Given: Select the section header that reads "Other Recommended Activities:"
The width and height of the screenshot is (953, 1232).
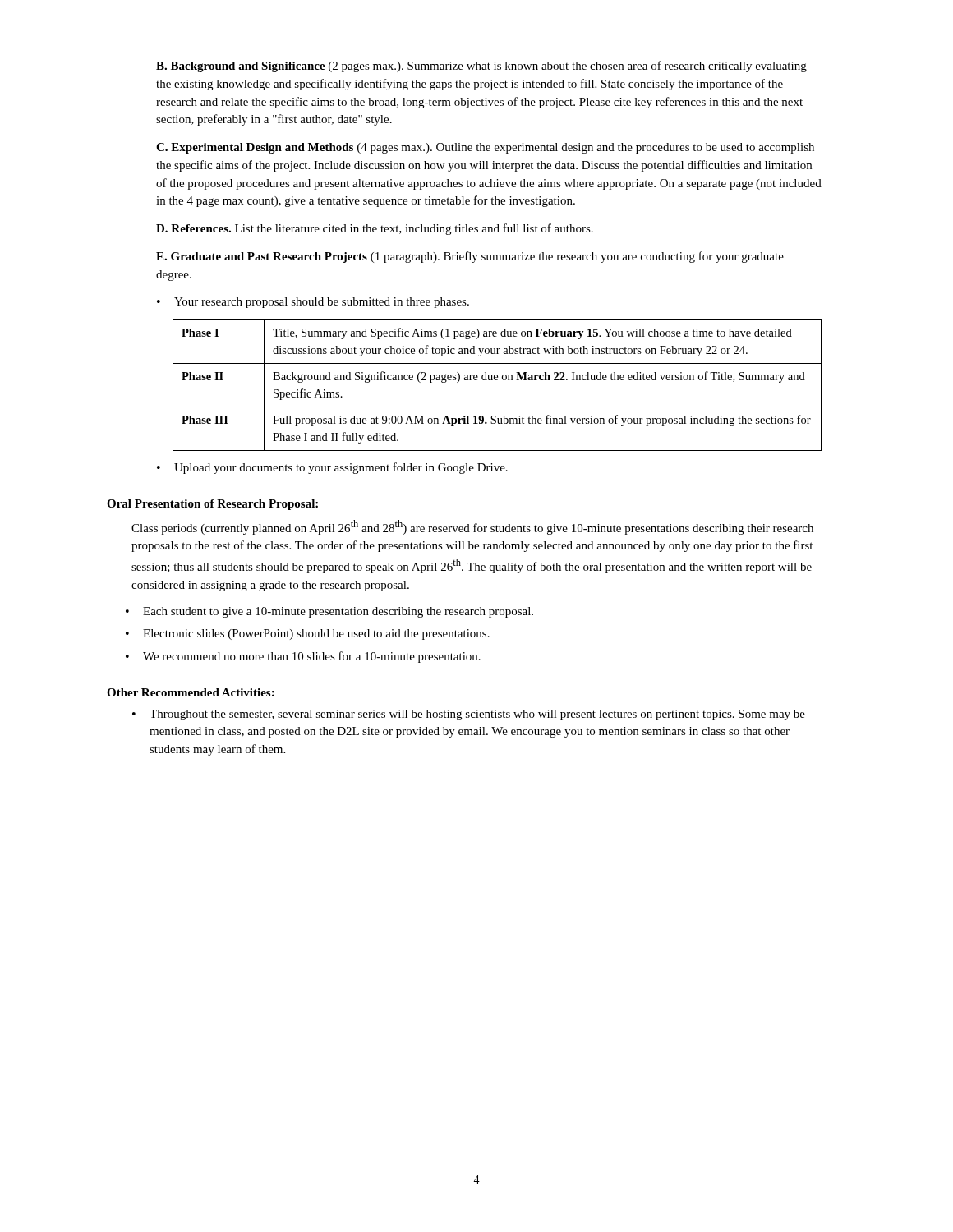Looking at the screenshot, I should point(191,692).
